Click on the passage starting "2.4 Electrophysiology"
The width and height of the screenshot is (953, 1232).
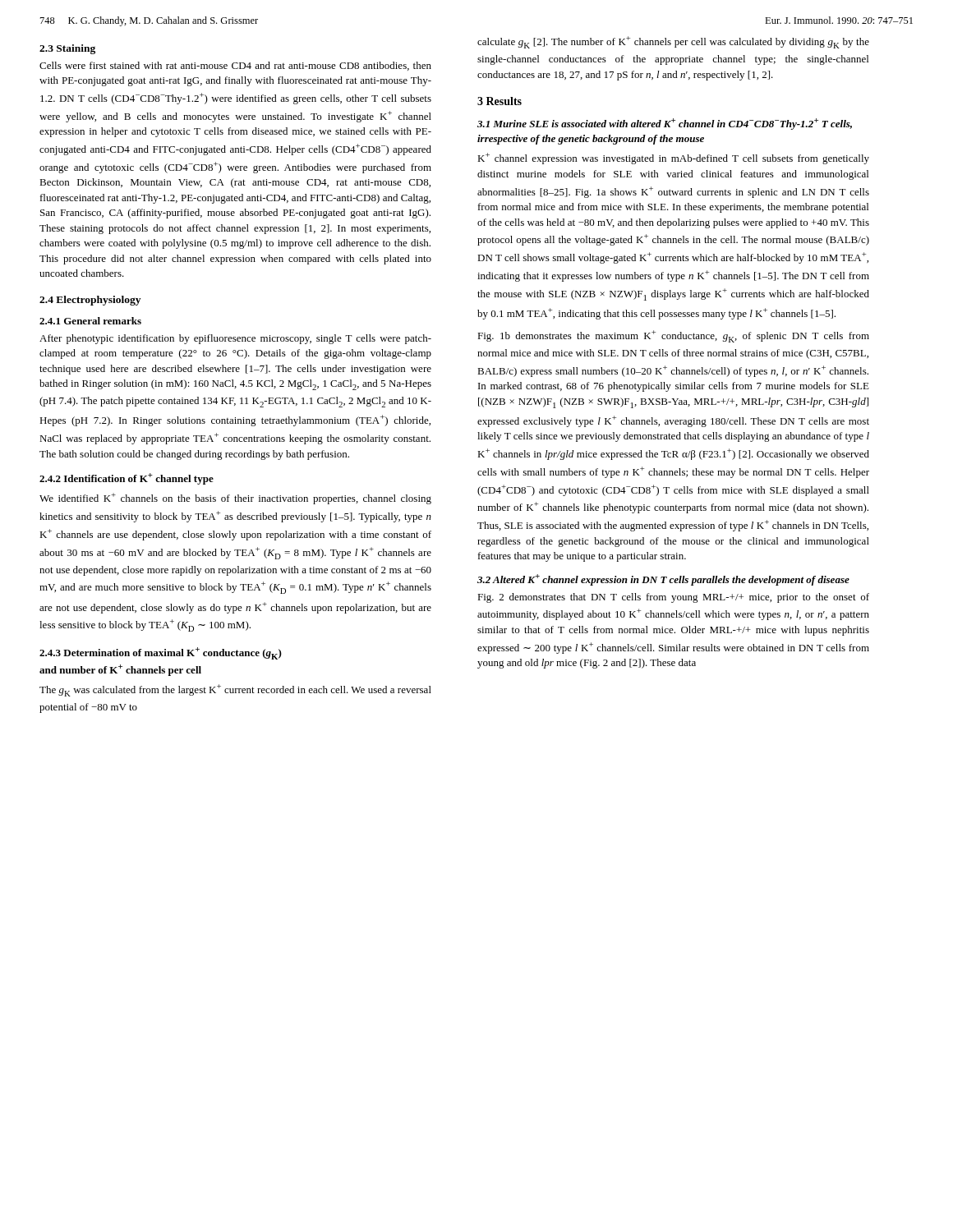click(90, 299)
